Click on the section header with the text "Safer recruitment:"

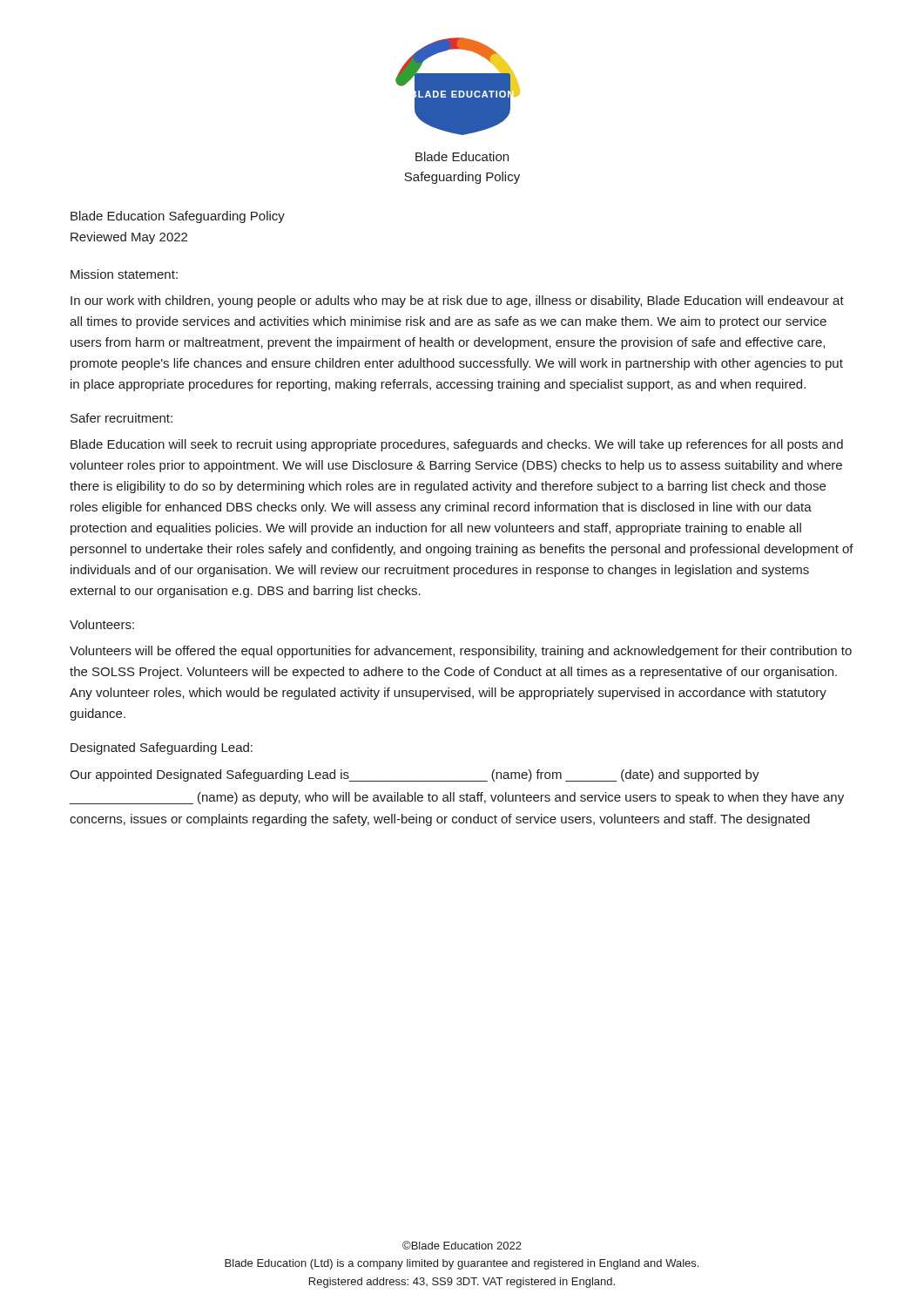click(122, 418)
